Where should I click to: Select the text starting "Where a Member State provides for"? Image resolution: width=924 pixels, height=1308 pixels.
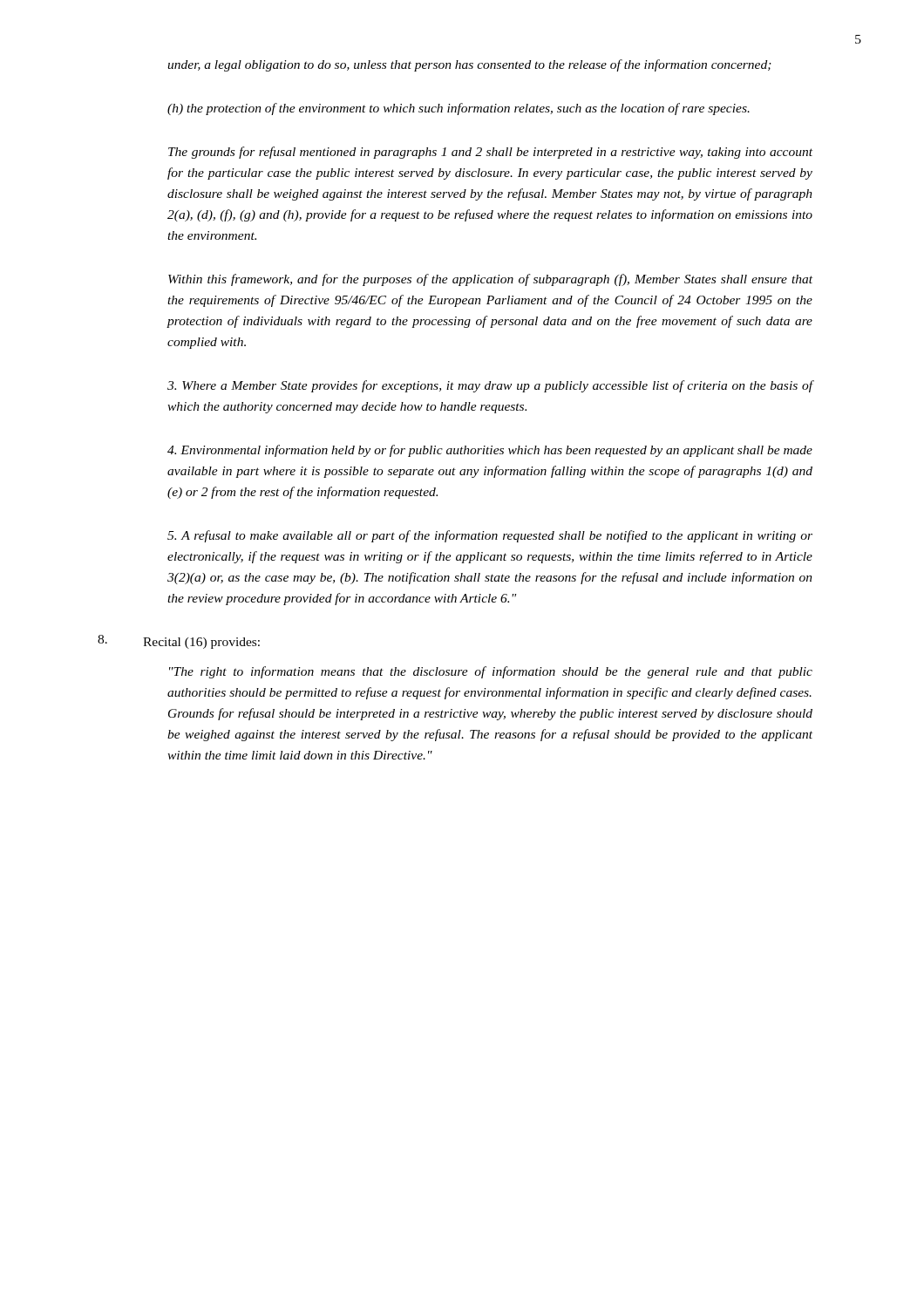pos(490,396)
